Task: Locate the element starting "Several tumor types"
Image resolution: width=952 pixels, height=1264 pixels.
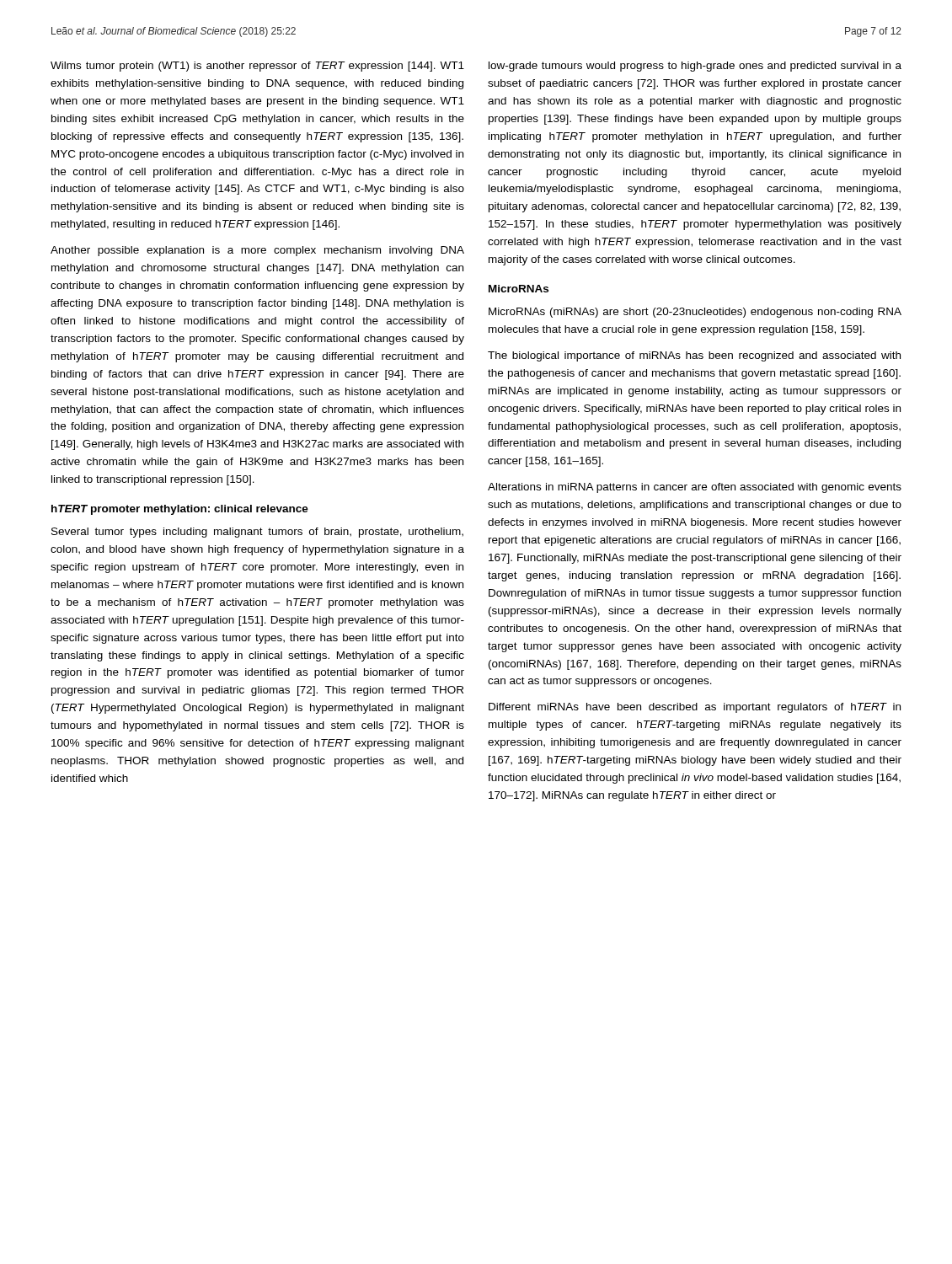Action: point(257,656)
